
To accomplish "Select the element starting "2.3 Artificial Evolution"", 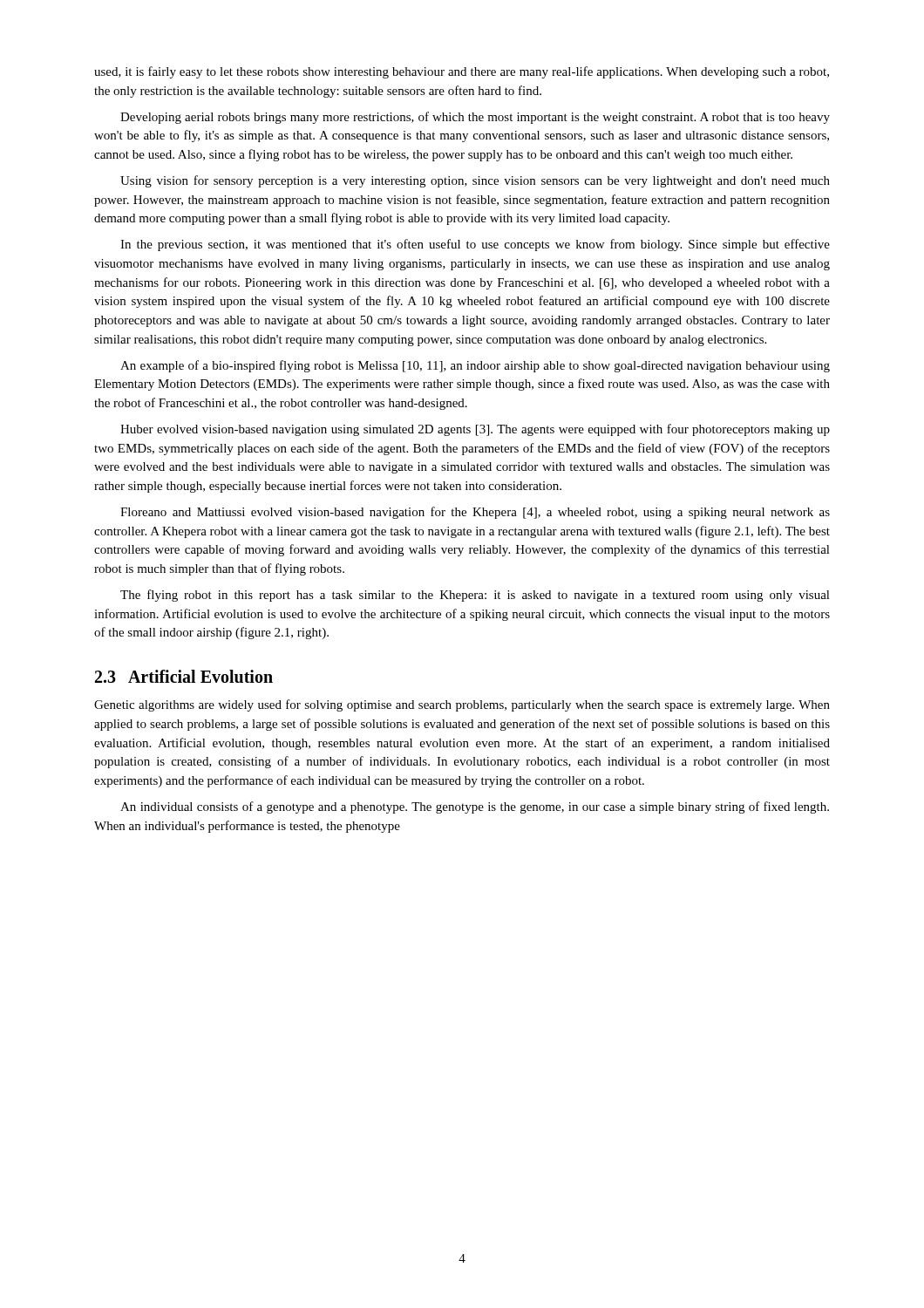I will 184,676.
